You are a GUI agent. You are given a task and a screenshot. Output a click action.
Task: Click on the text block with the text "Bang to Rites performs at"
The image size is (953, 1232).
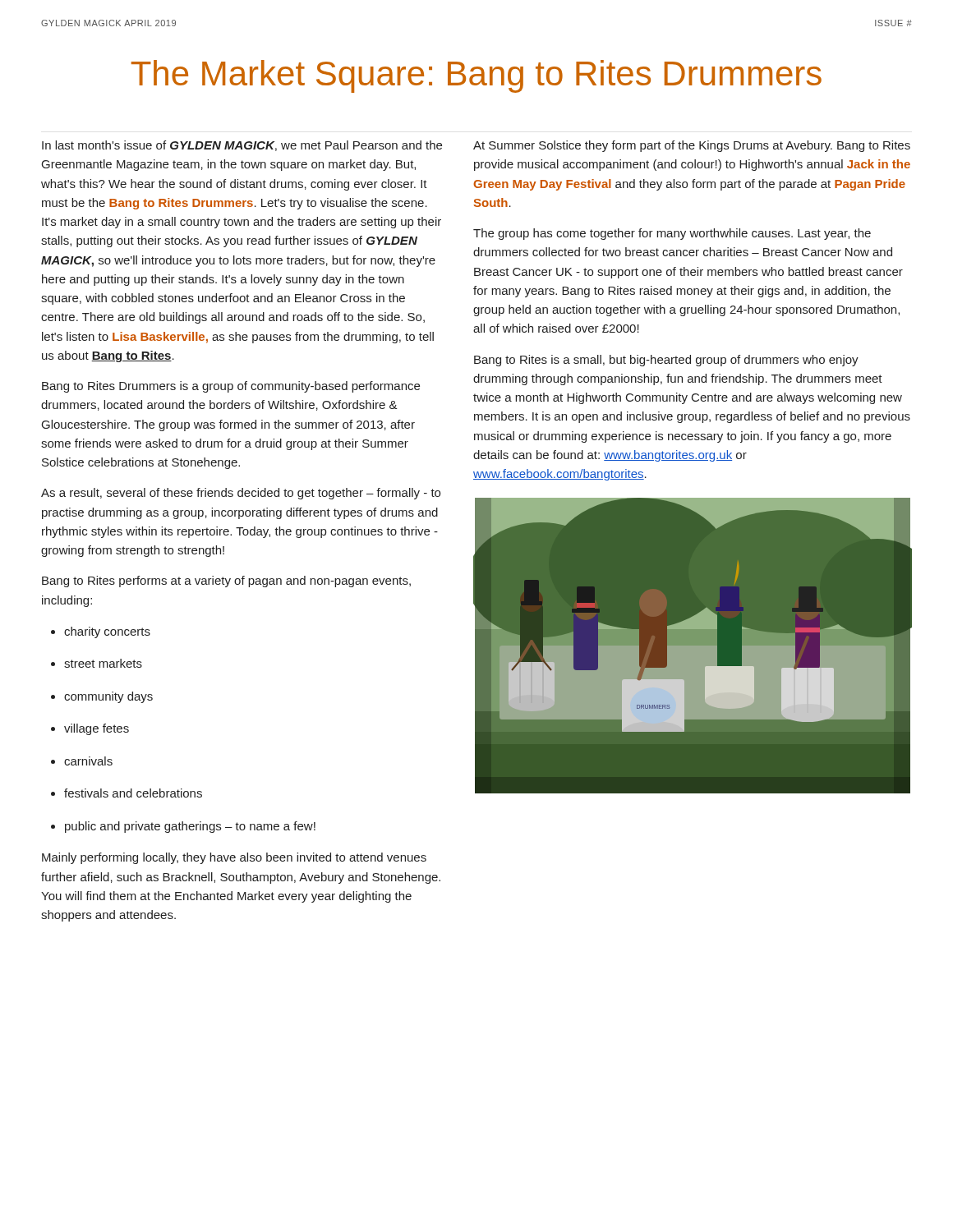pyautogui.click(x=242, y=590)
